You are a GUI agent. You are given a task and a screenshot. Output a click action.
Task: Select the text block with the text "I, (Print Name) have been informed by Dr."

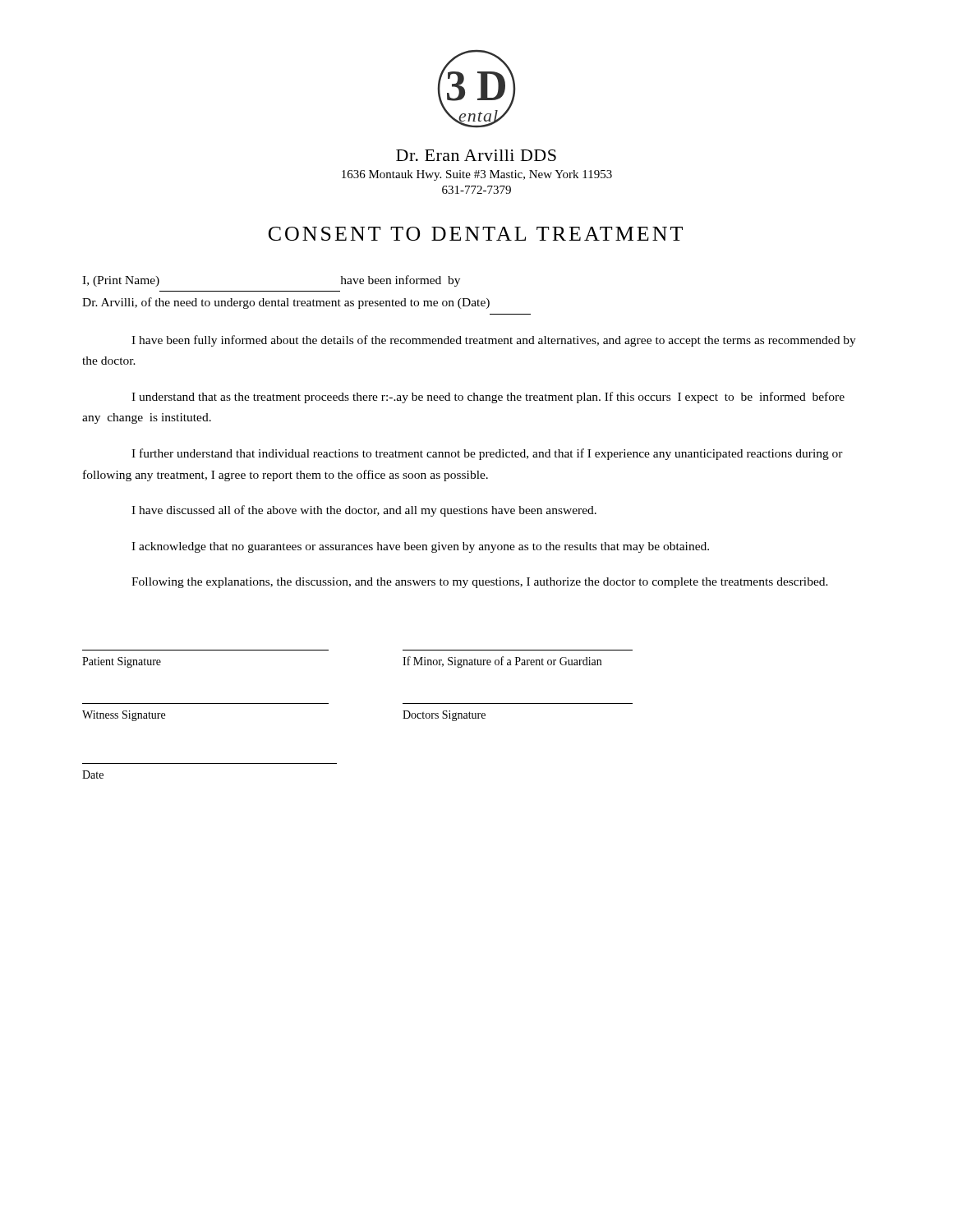pyautogui.click(x=476, y=292)
